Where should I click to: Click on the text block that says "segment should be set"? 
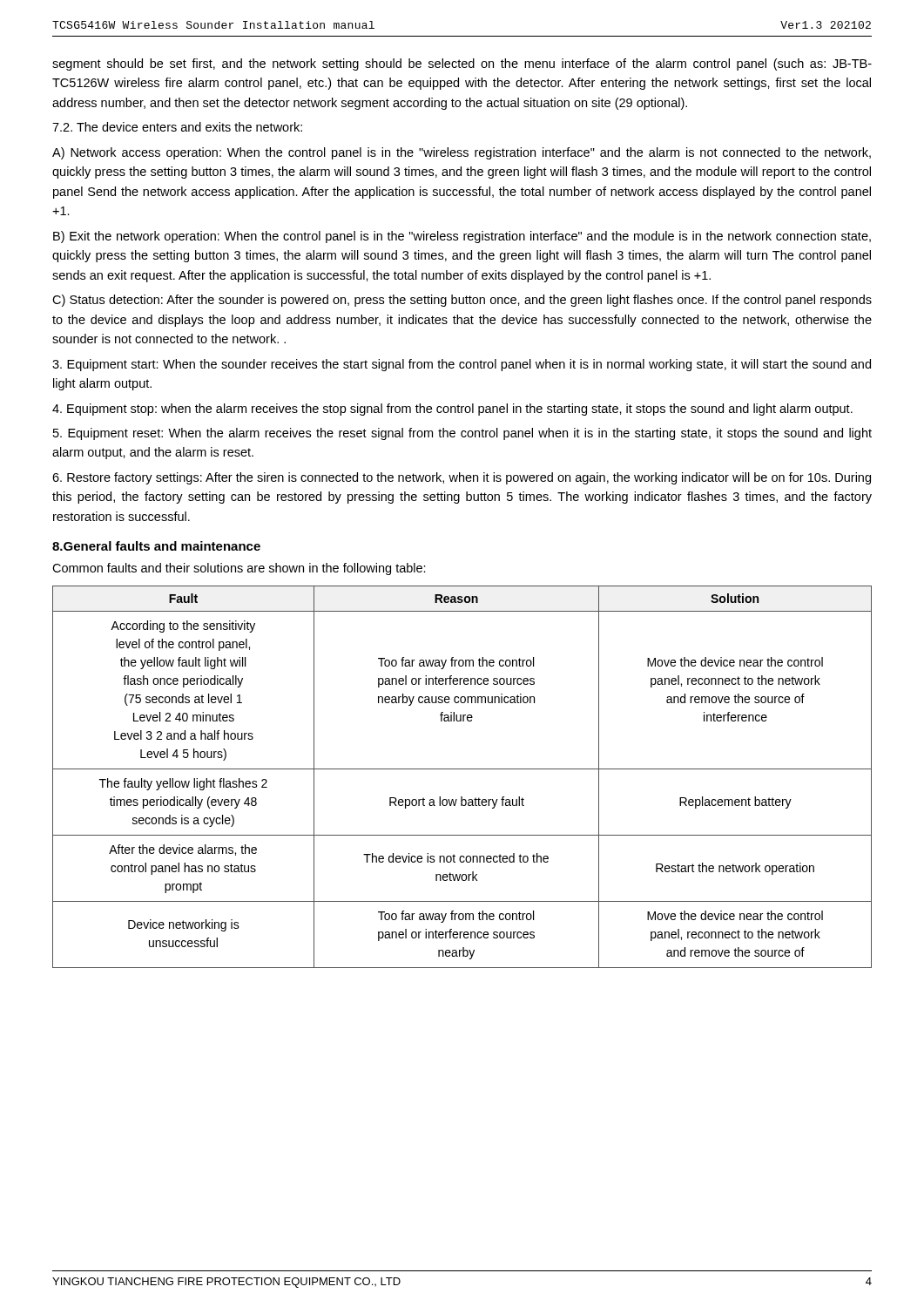(x=462, y=83)
